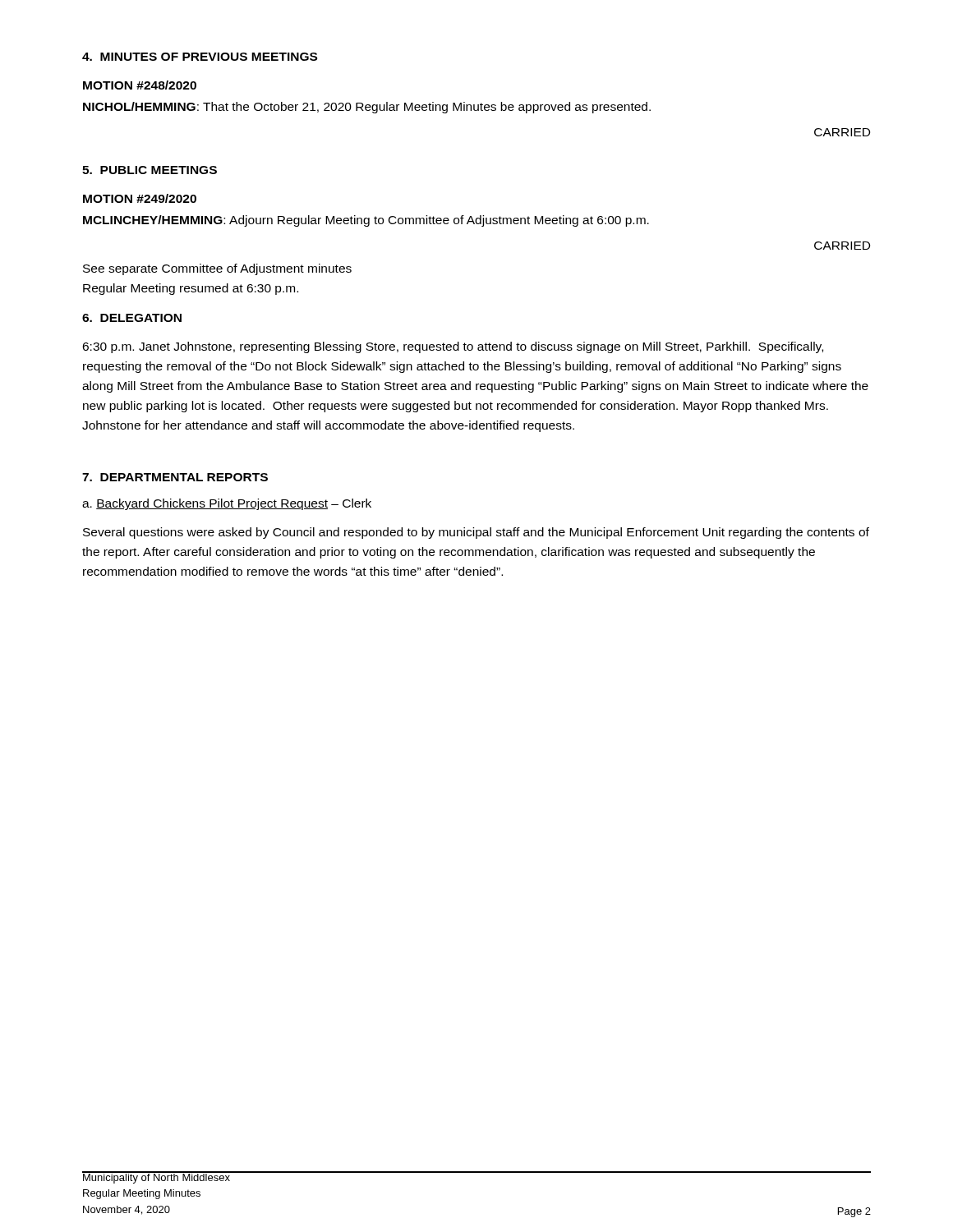Point to the text block starting "Regular Meeting resumed at 6:30 p.m."
Screen dimensions: 1232x953
coord(191,288)
